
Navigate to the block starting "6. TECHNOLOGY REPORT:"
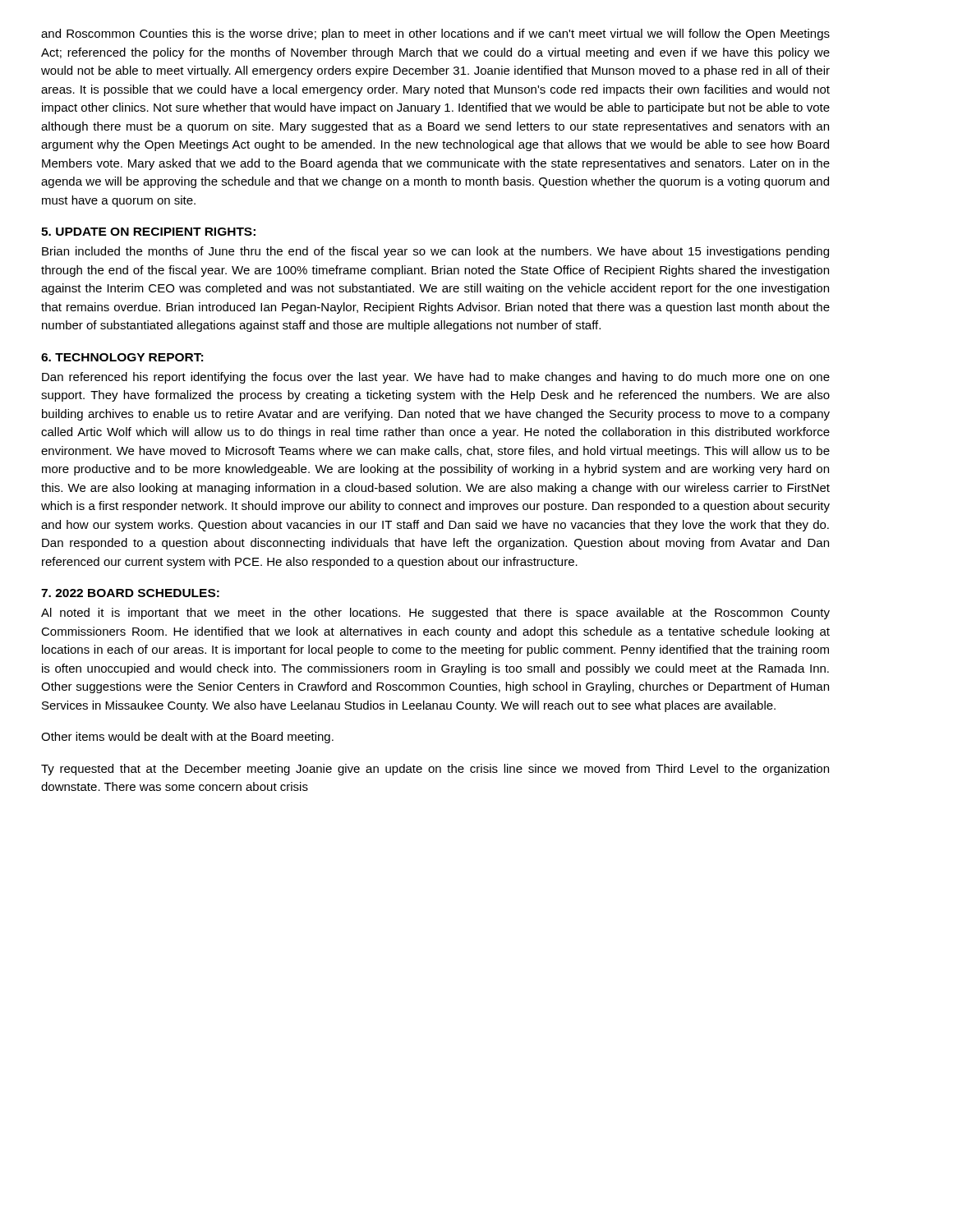pyautogui.click(x=123, y=356)
